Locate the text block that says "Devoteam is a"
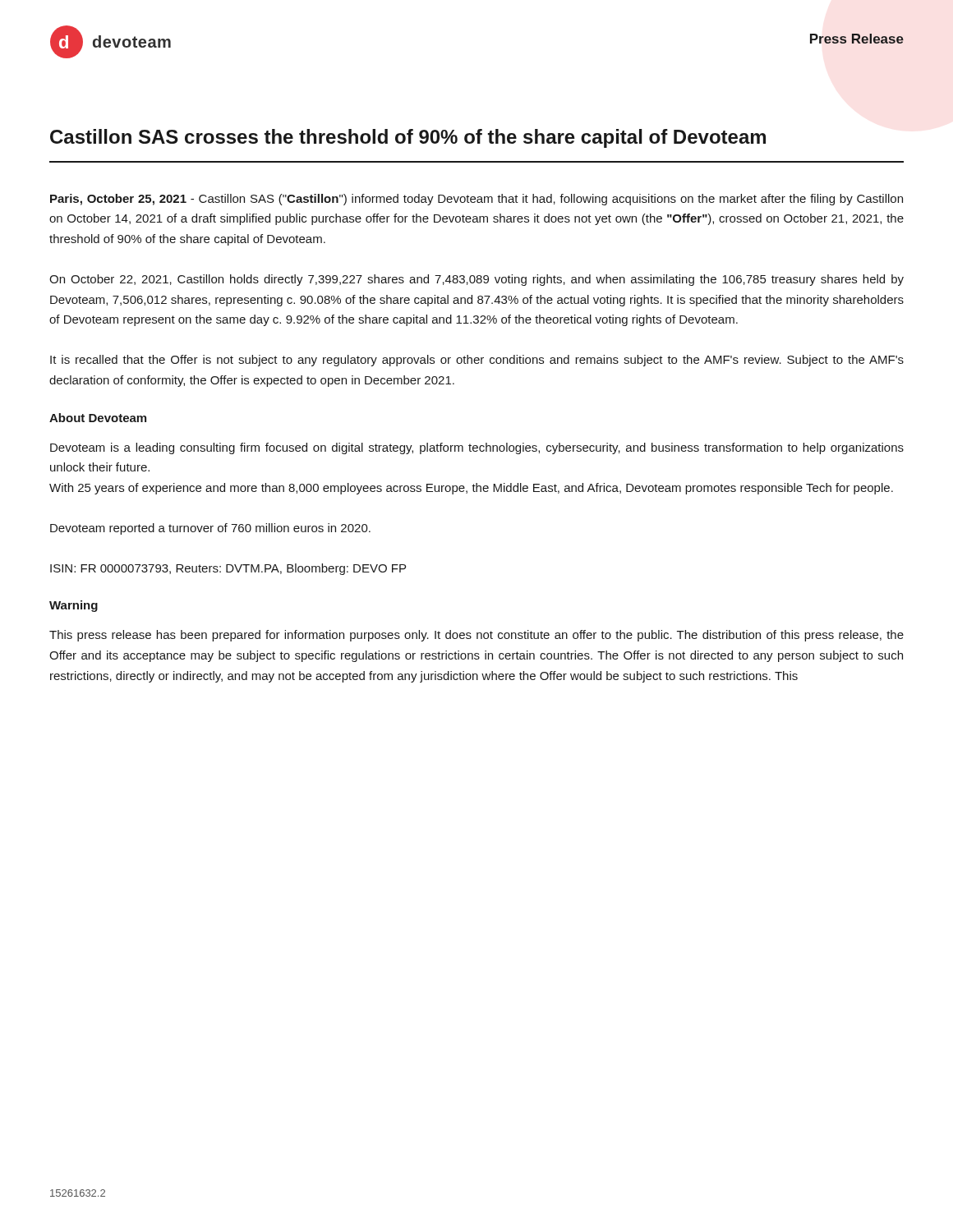The image size is (953, 1232). pos(477,448)
